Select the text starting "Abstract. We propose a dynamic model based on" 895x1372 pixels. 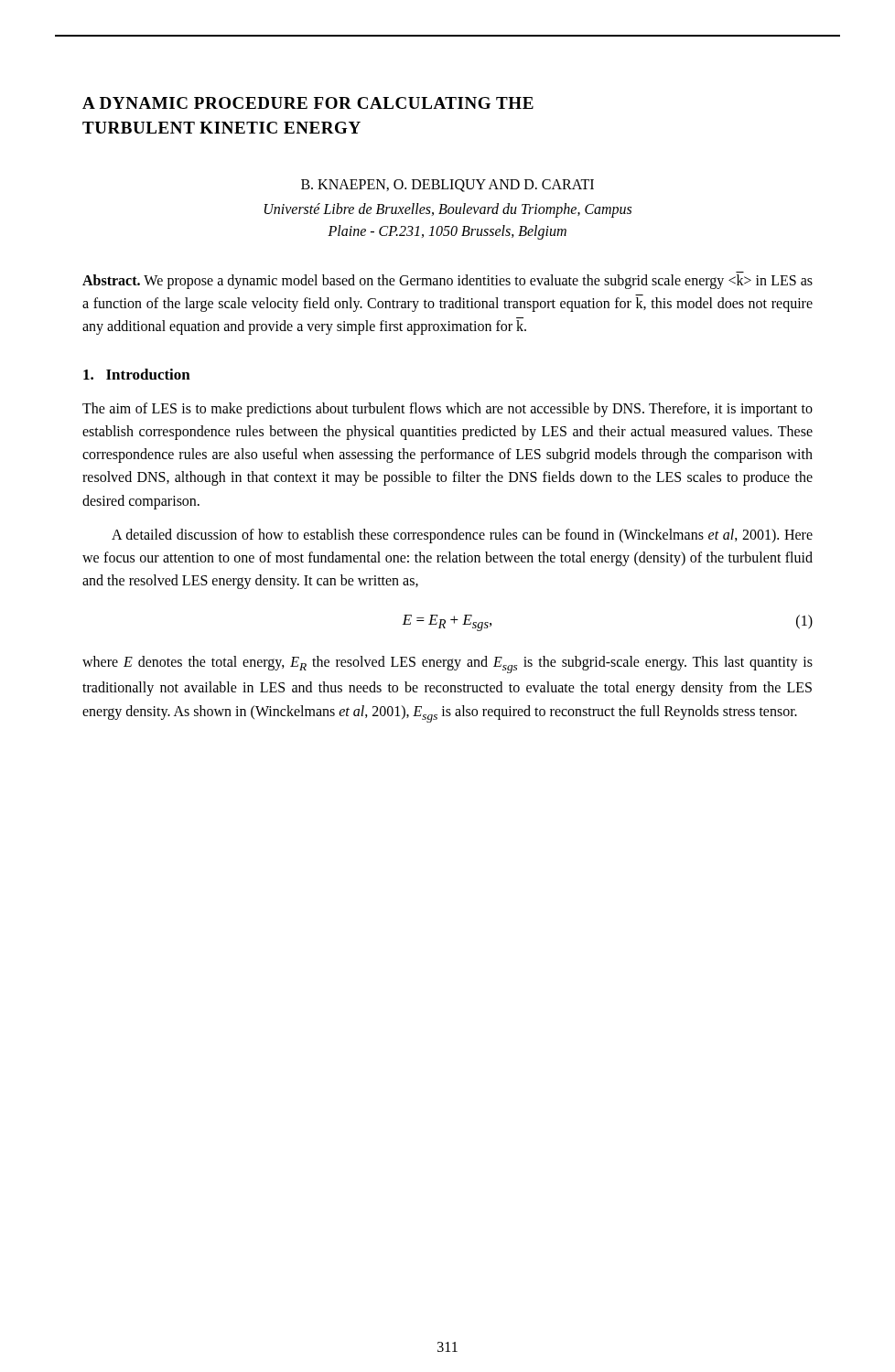448,303
